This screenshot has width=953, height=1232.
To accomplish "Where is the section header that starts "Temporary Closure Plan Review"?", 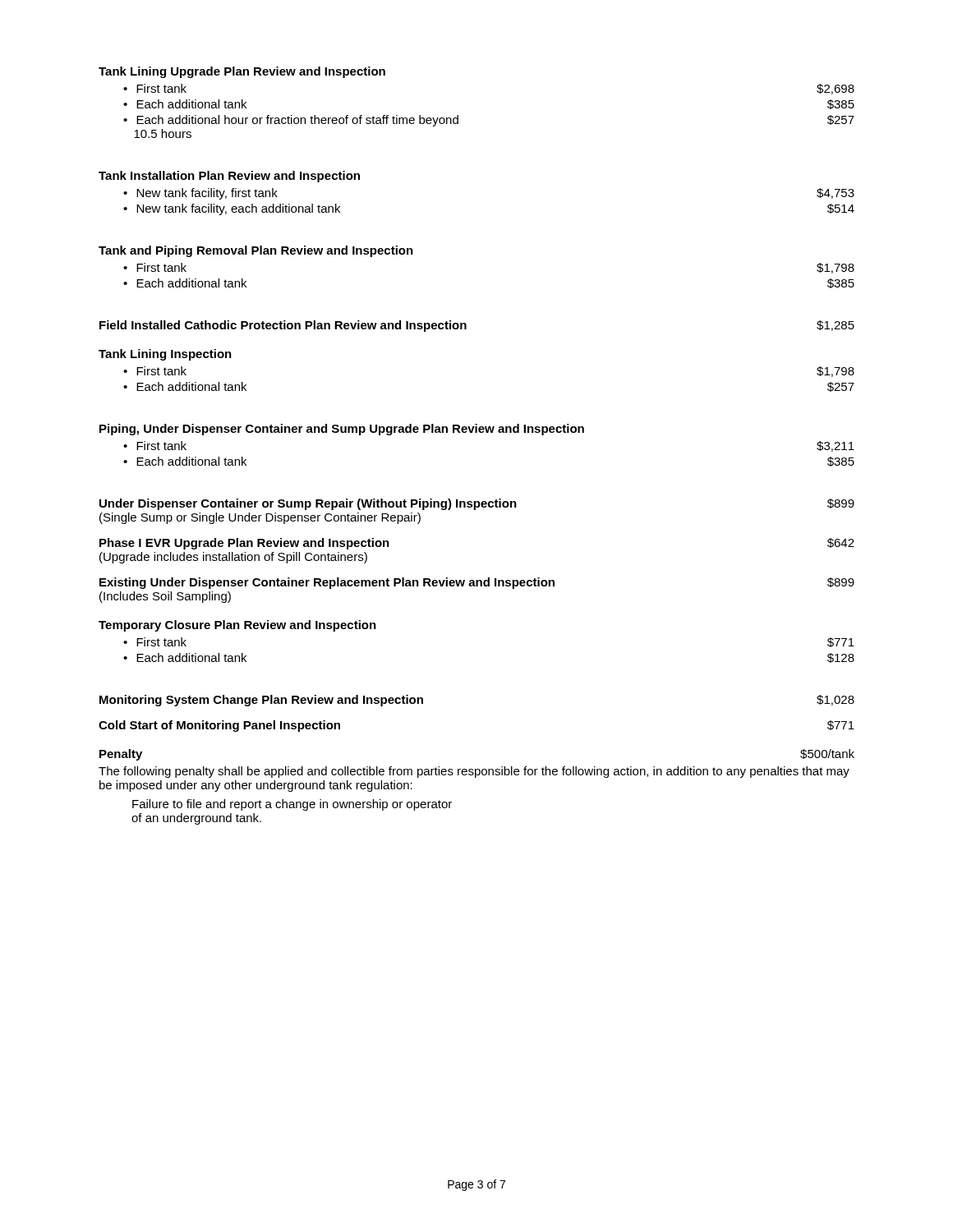I will coord(237,625).
